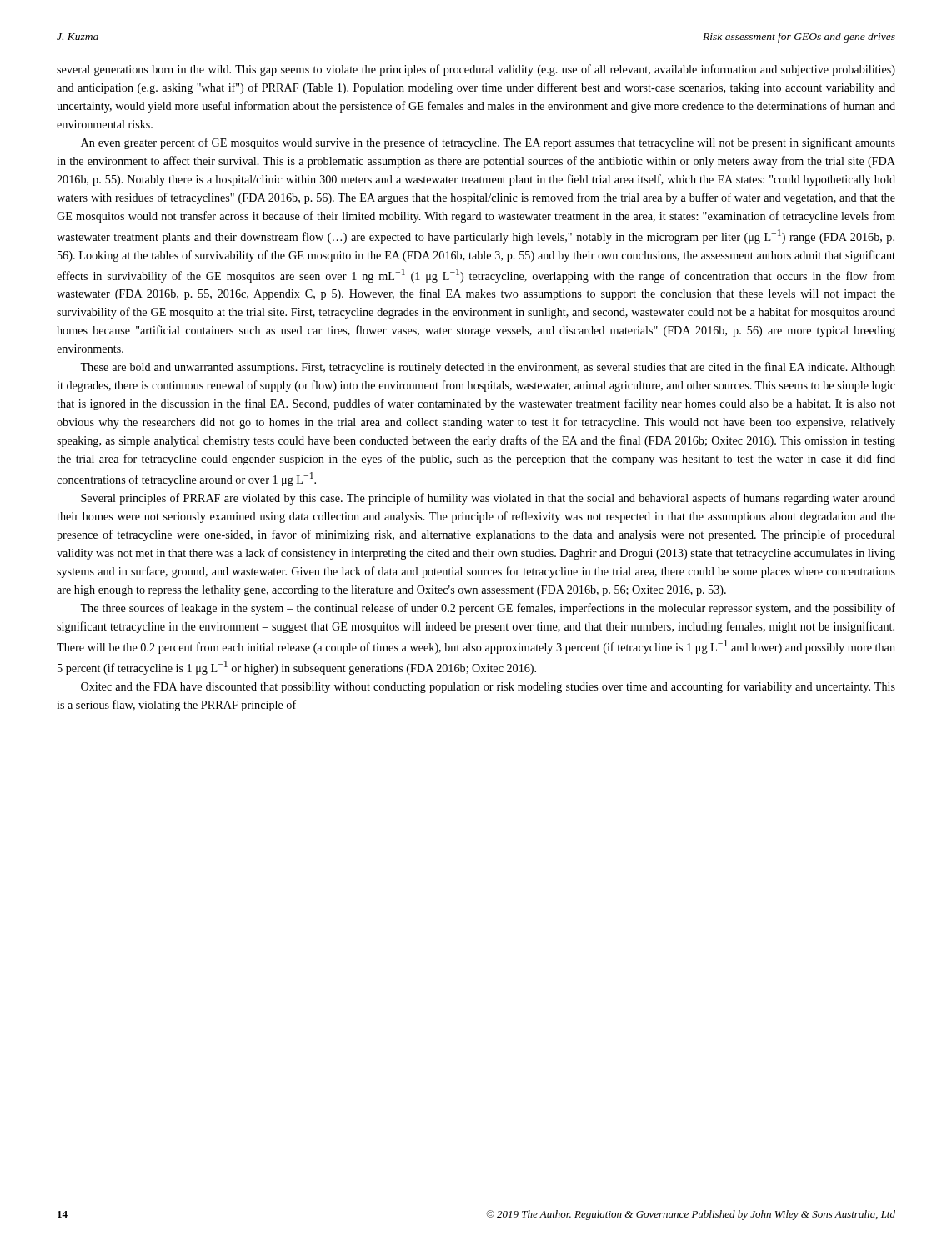Locate the region starting "several generations born in the"
The image size is (952, 1251).
click(x=476, y=97)
